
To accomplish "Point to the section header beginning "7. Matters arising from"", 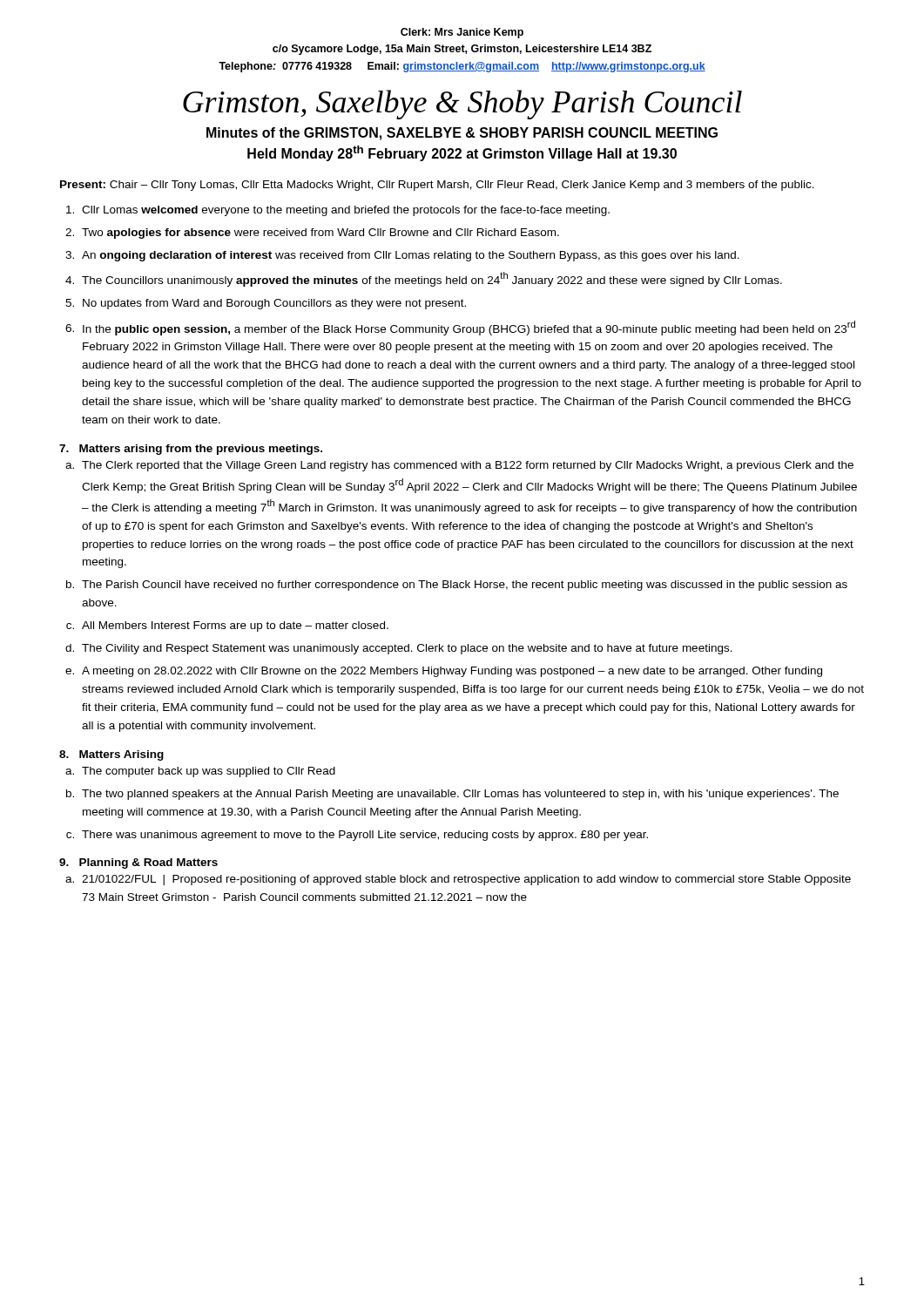I will pos(191,448).
